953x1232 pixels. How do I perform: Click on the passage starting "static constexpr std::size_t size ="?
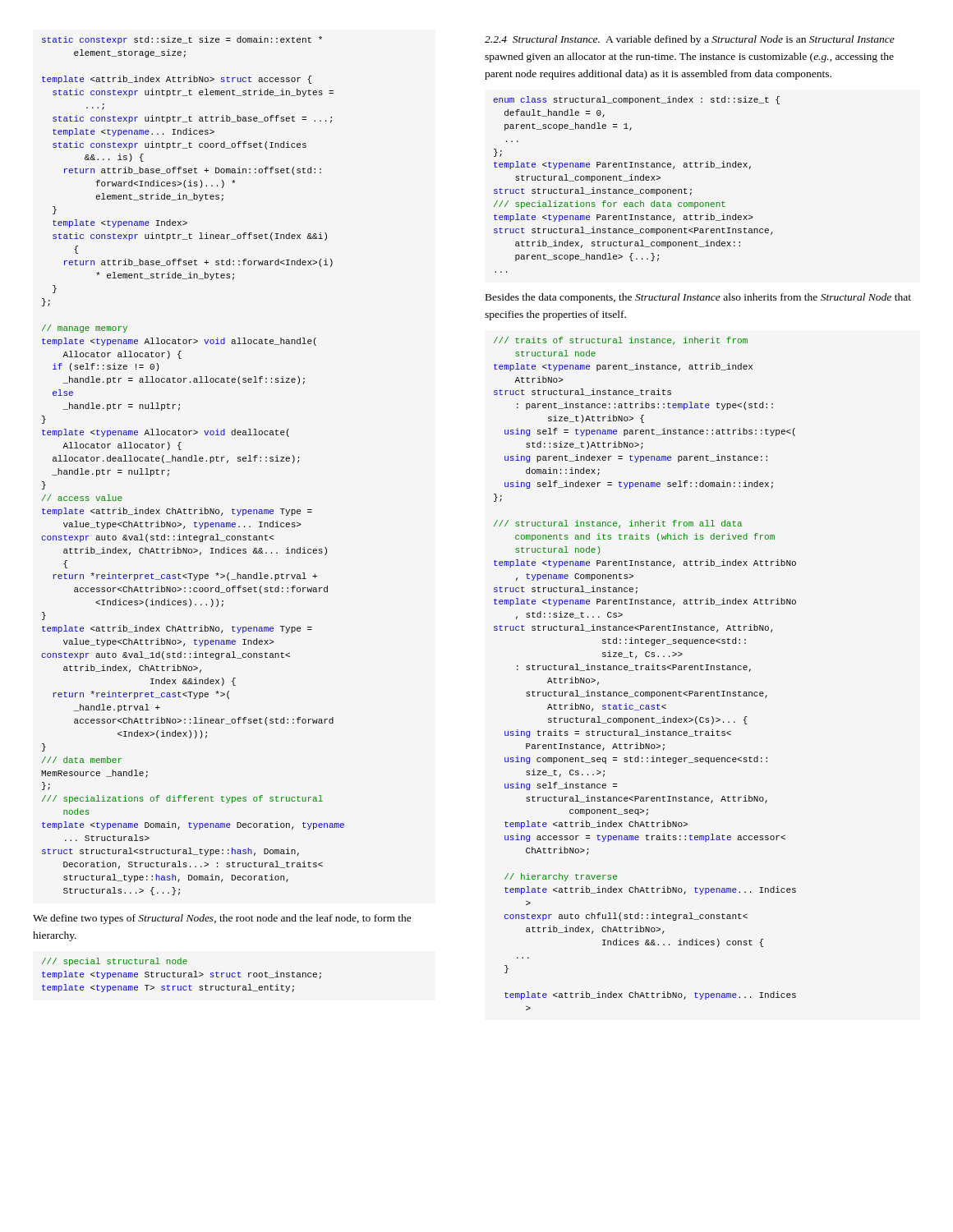tap(234, 466)
